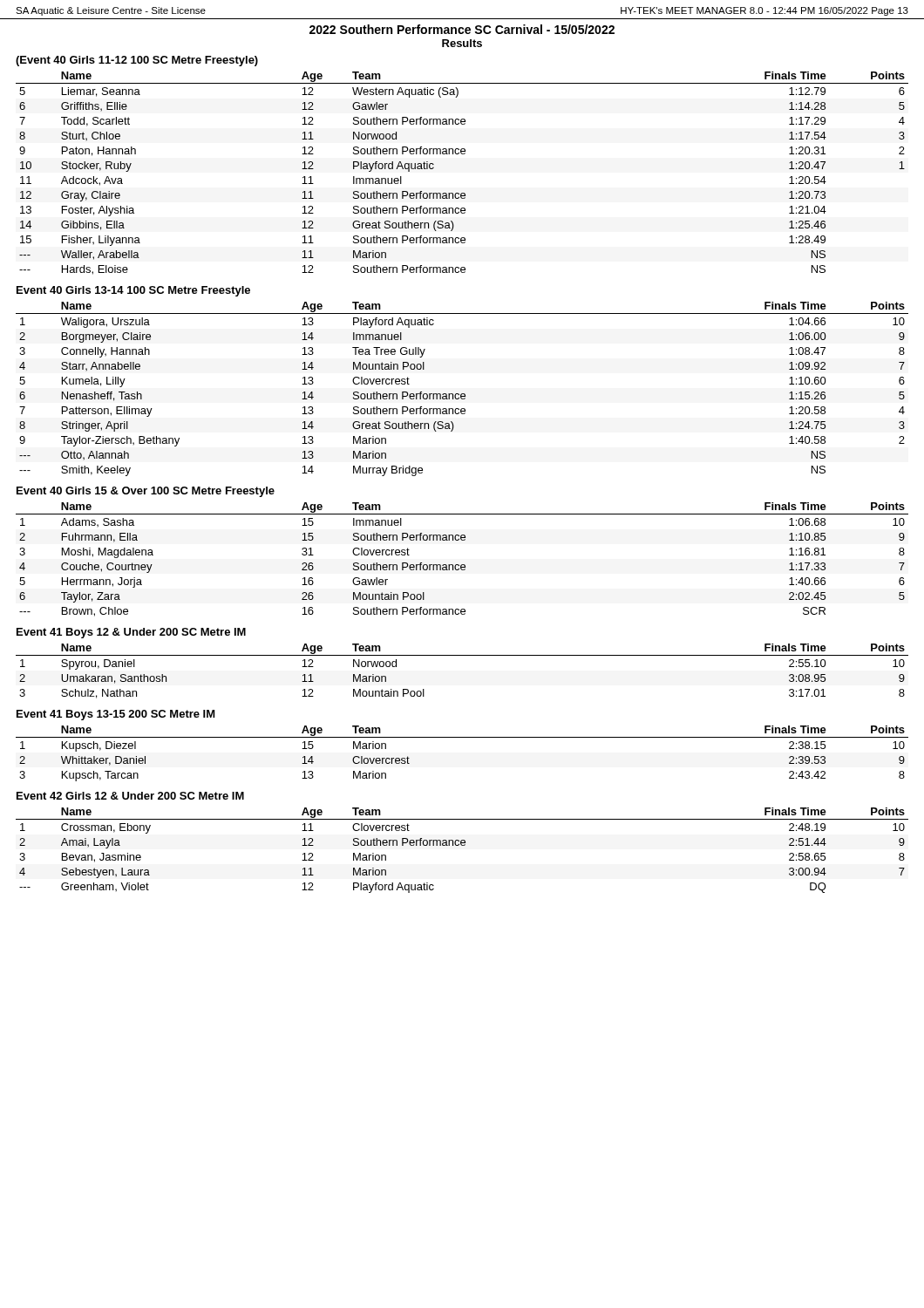Select the block starting "2022 Southern Performance SC"
Viewport: 924px width, 1308px height.
pos(462,30)
